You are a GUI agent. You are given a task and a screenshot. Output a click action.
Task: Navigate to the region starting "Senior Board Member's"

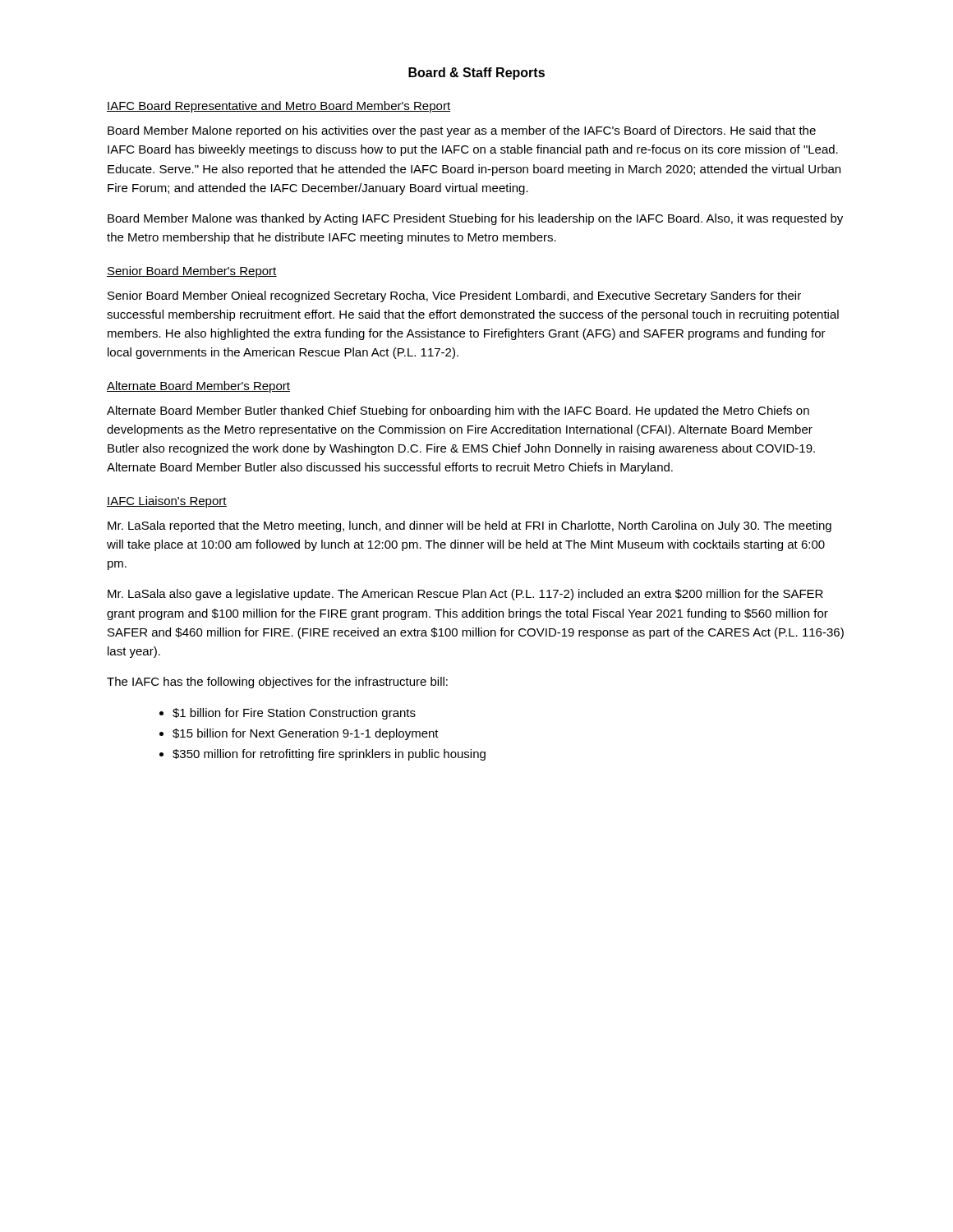[192, 270]
